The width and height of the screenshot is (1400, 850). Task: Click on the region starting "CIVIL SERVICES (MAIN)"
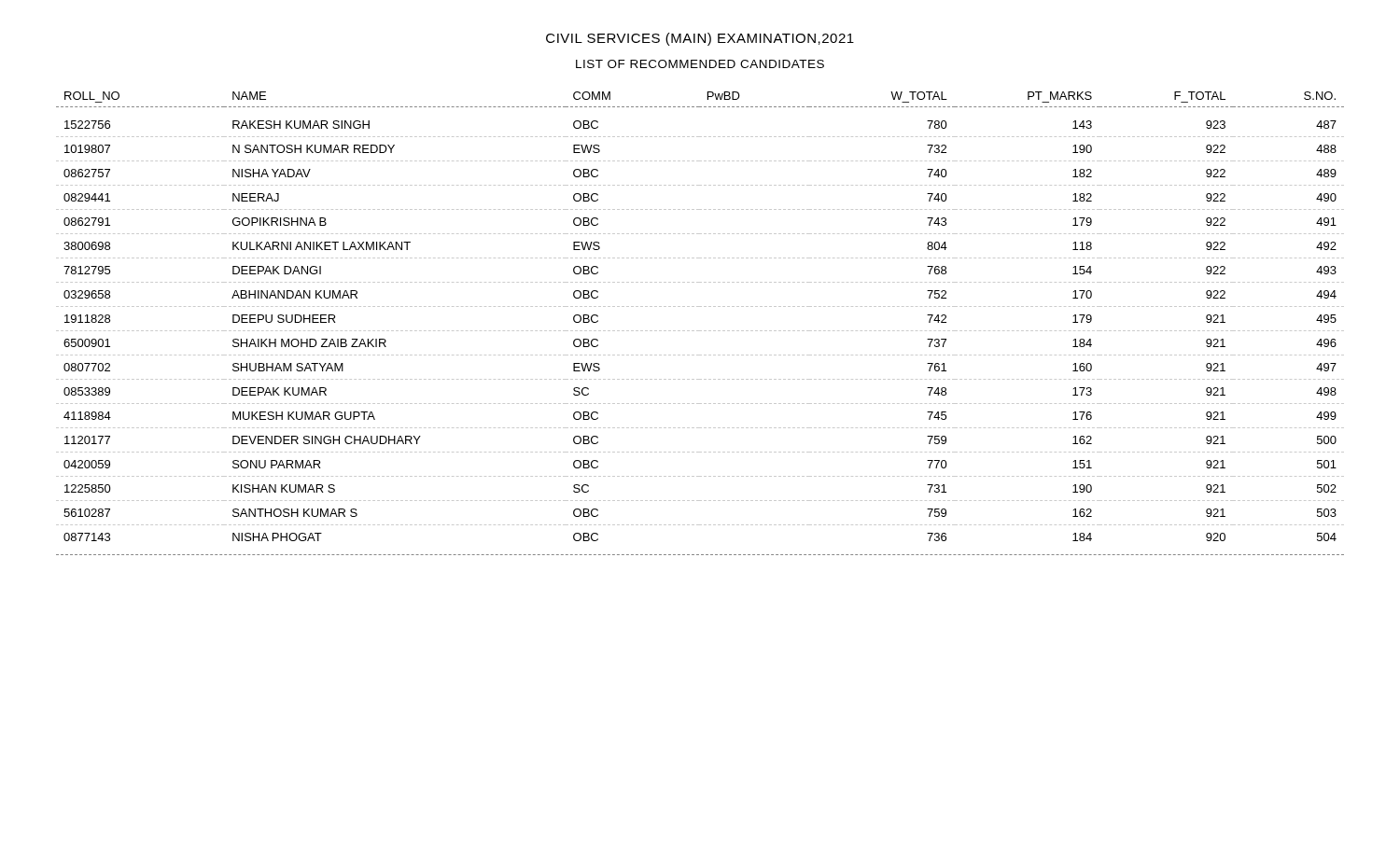[x=700, y=38]
